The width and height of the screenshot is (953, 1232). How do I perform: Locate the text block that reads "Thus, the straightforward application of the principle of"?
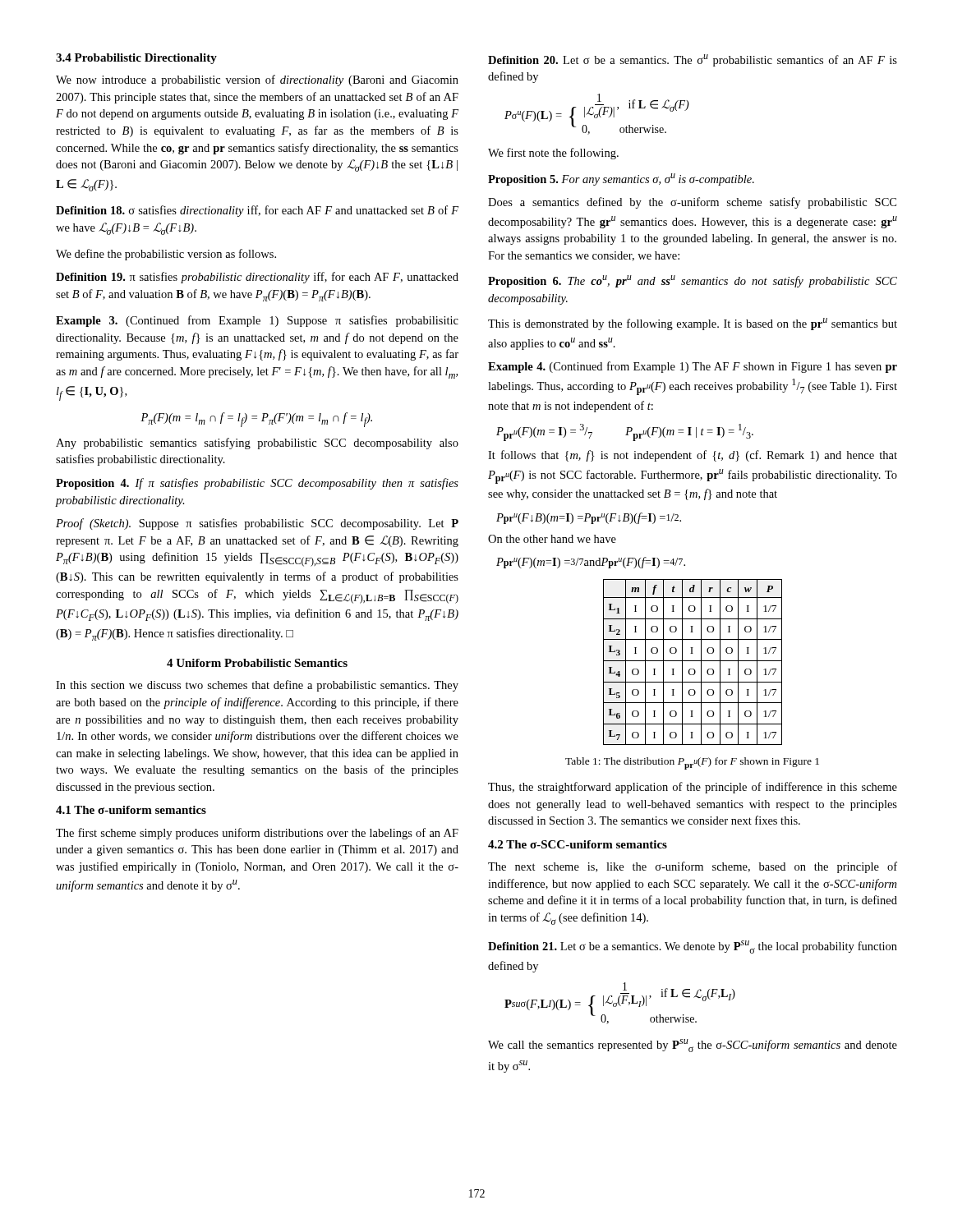pyautogui.click(x=693, y=804)
